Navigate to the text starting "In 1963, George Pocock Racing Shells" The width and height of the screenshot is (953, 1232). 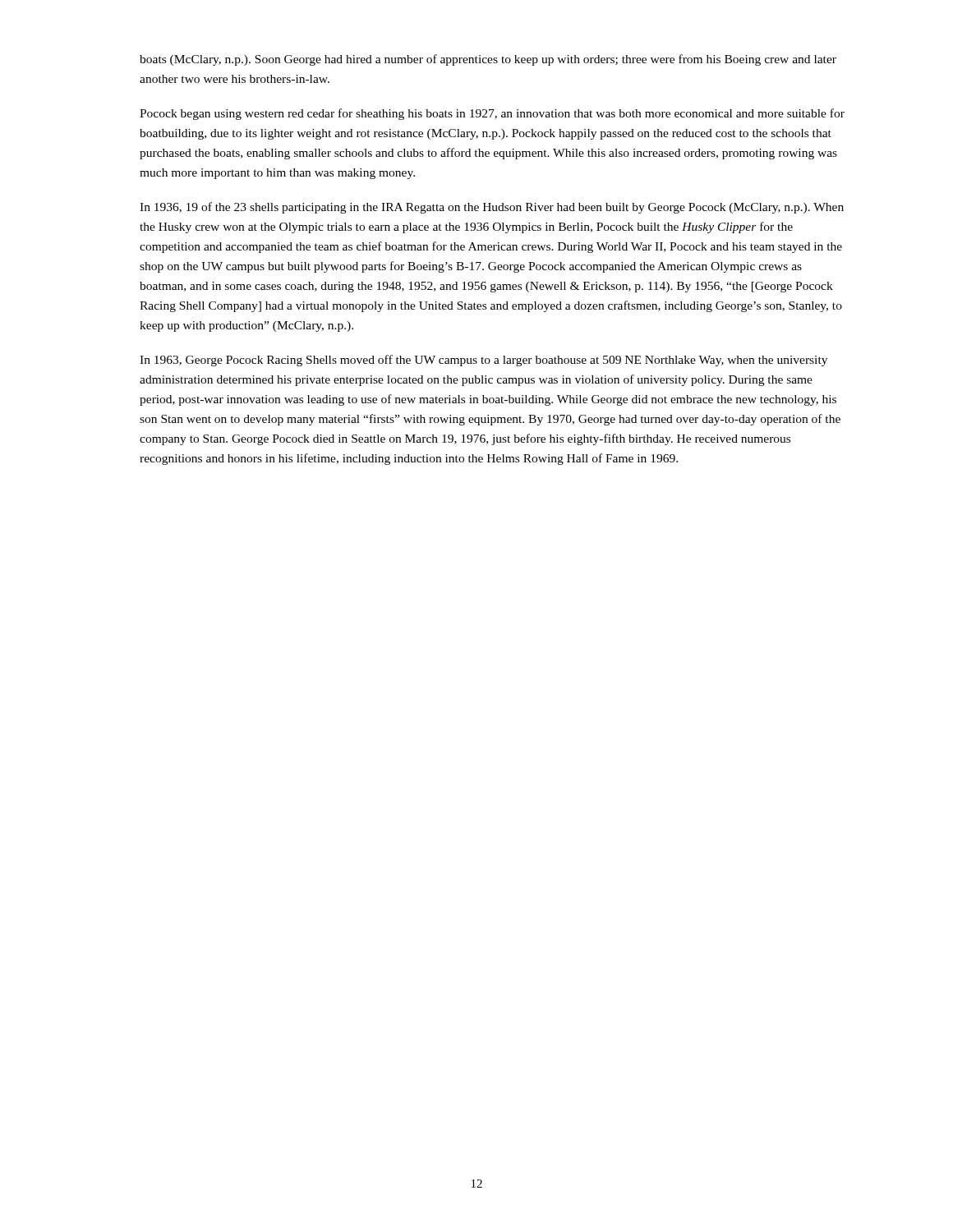pos(490,409)
